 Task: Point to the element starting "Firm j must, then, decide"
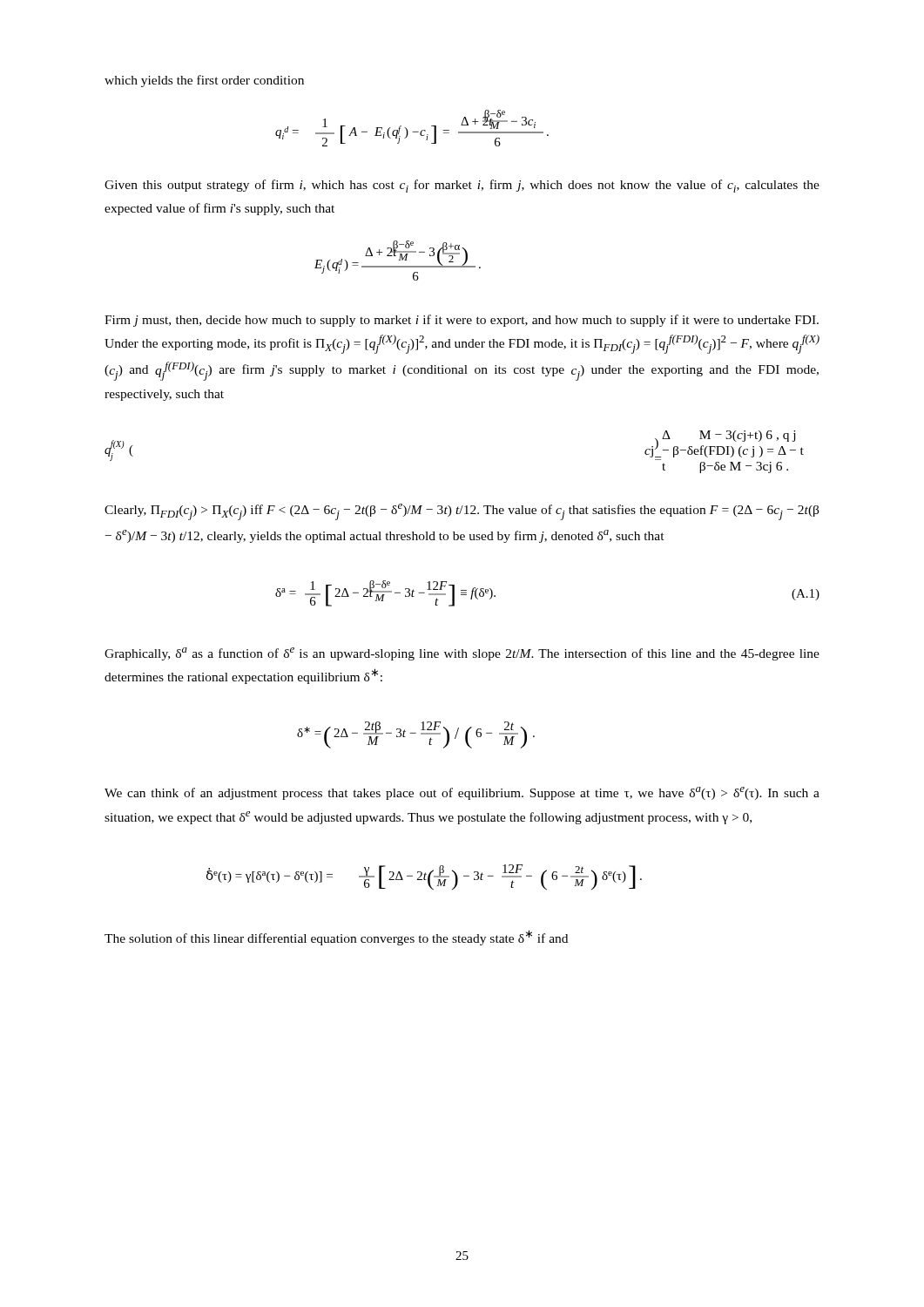(x=462, y=357)
